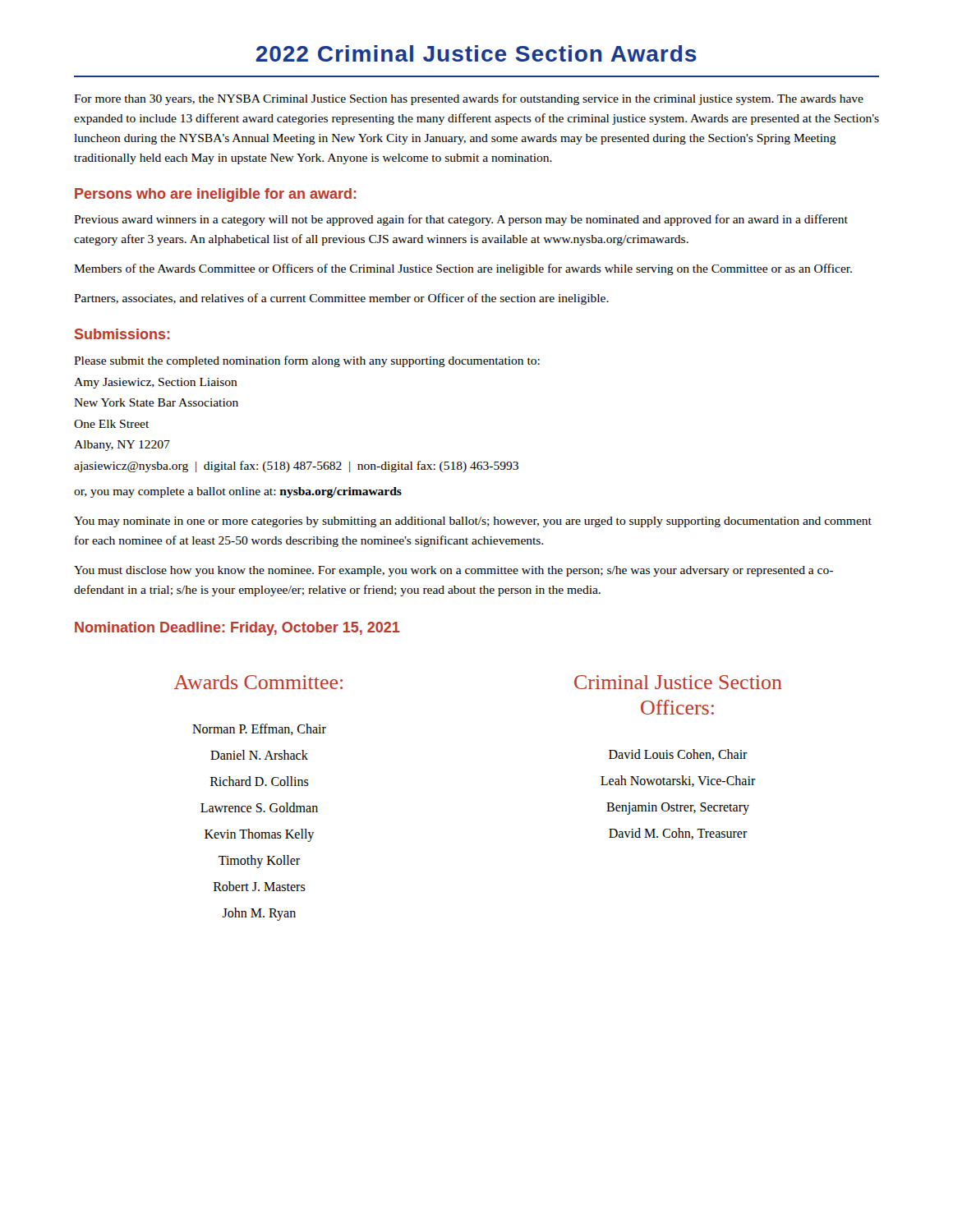Image resolution: width=953 pixels, height=1232 pixels.
Task: Find the section header with the text "Nomination Deadline: Friday, October 15, 2021"
Action: (237, 627)
